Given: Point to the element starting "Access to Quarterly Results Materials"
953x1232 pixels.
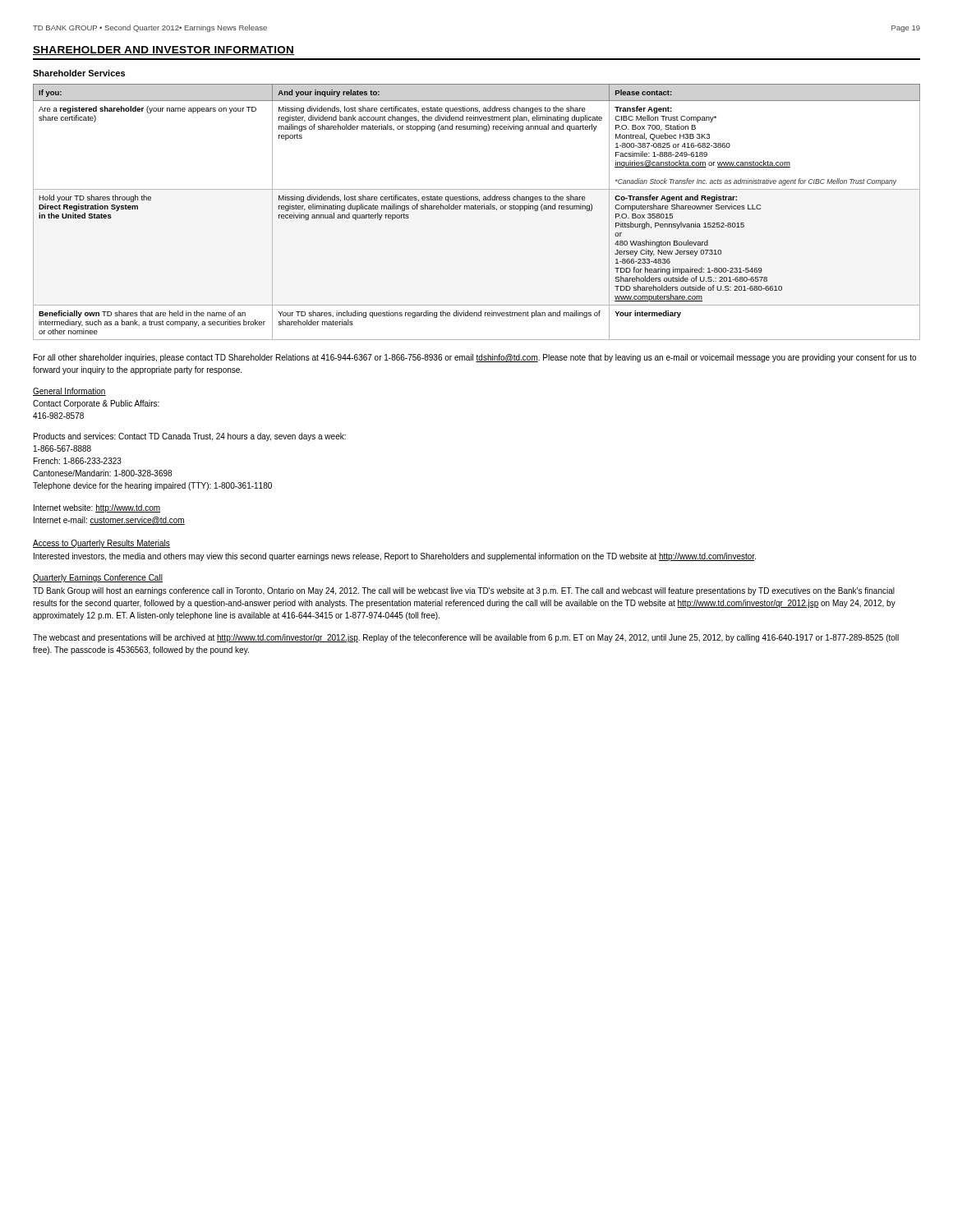Looking at the screenshot, I should pyautogui.click(x=101, y=543).
